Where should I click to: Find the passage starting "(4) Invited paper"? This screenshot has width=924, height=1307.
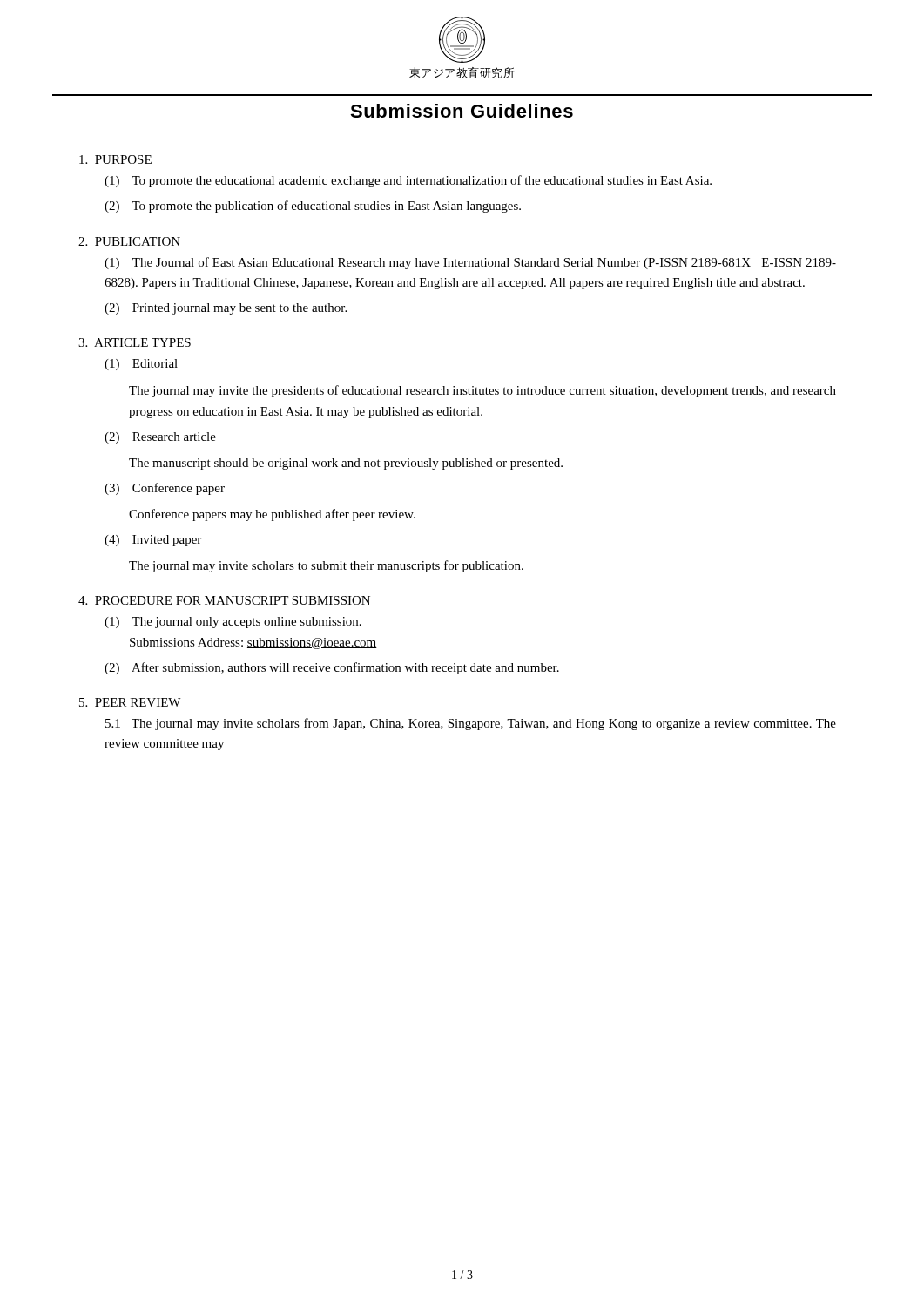[153, 540]
